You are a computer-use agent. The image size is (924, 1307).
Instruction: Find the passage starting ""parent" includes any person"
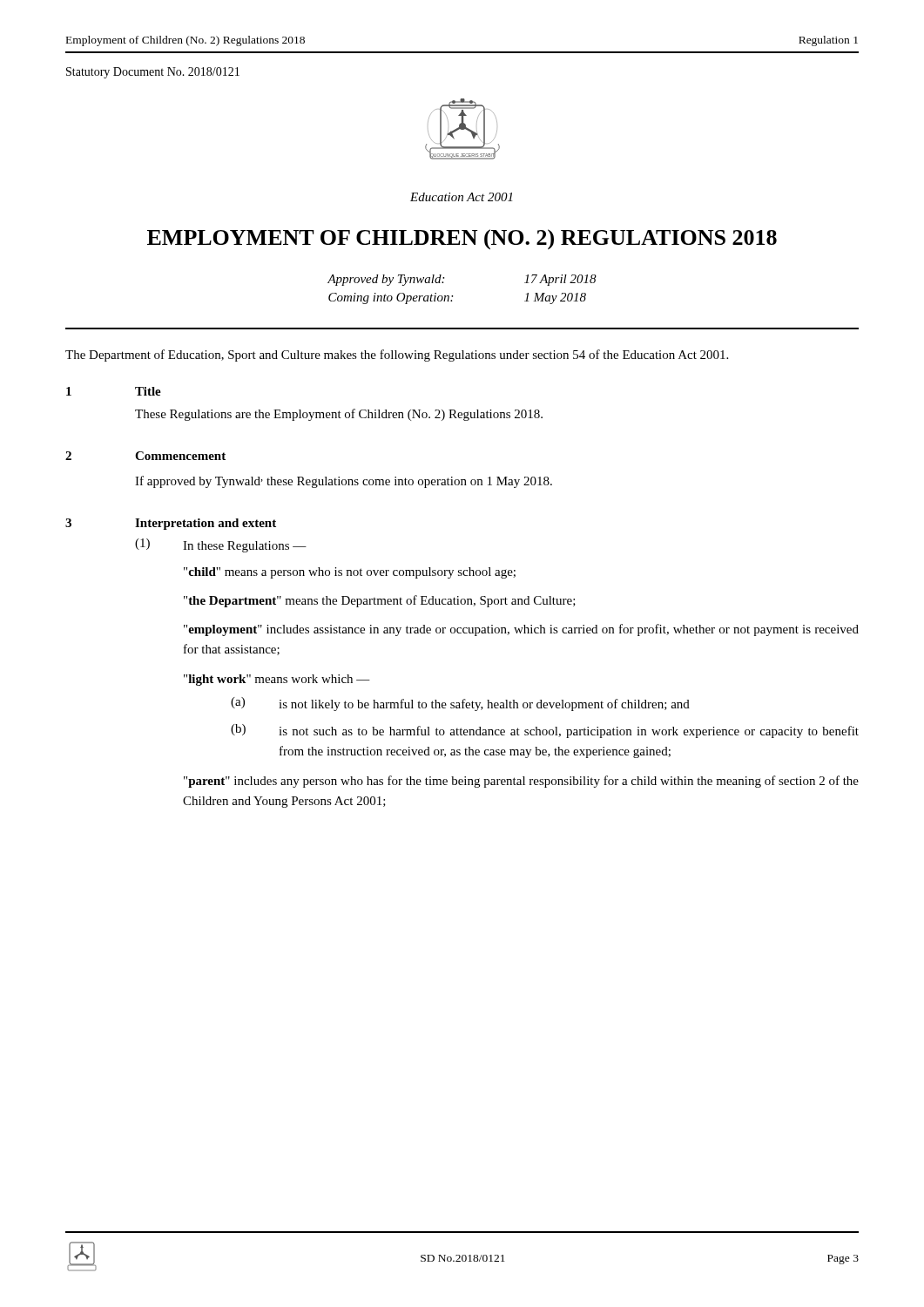point(521,790)
